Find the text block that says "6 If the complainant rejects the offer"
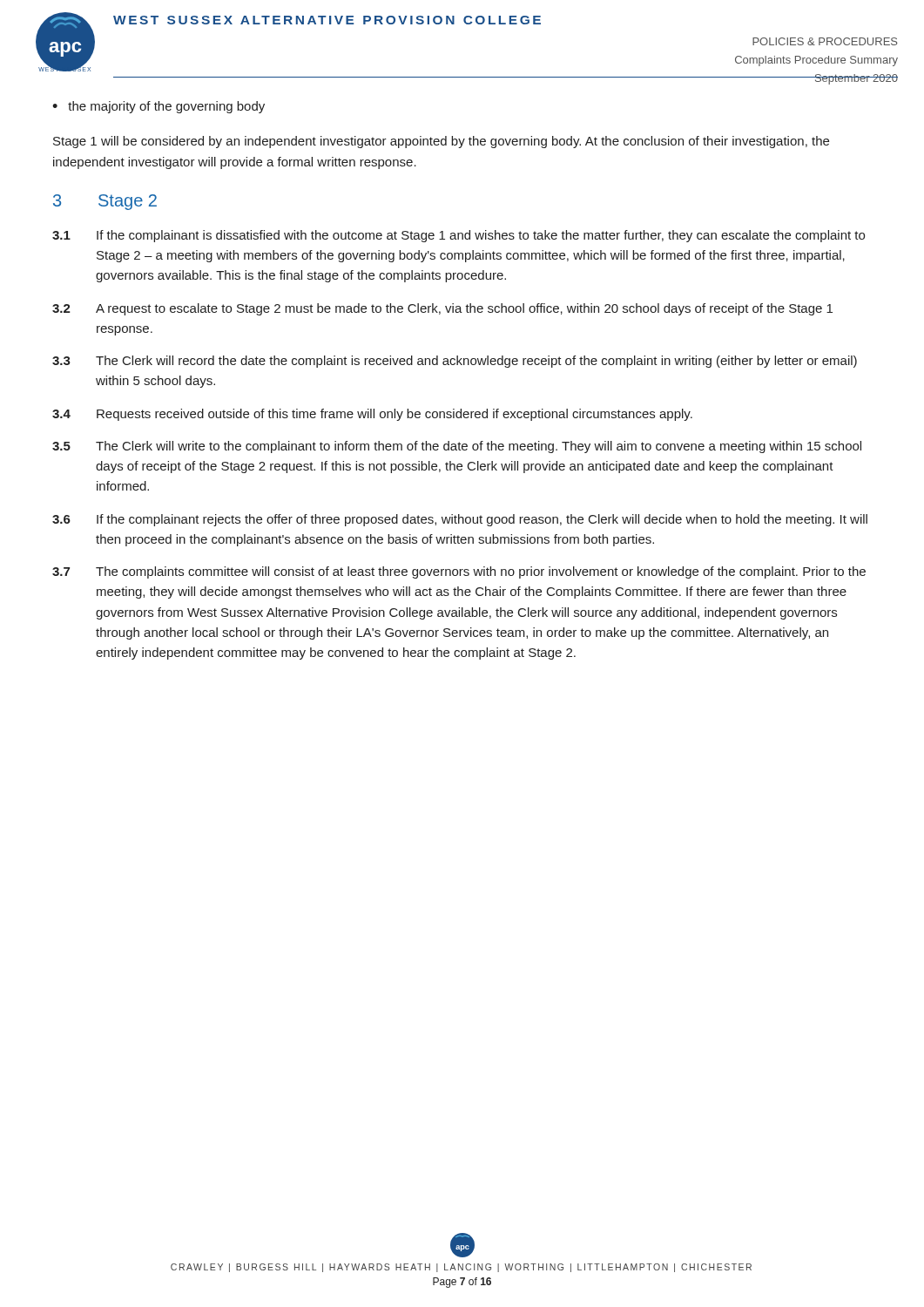This screenshot has width=924, height=1307. click(x=462, y=529)
